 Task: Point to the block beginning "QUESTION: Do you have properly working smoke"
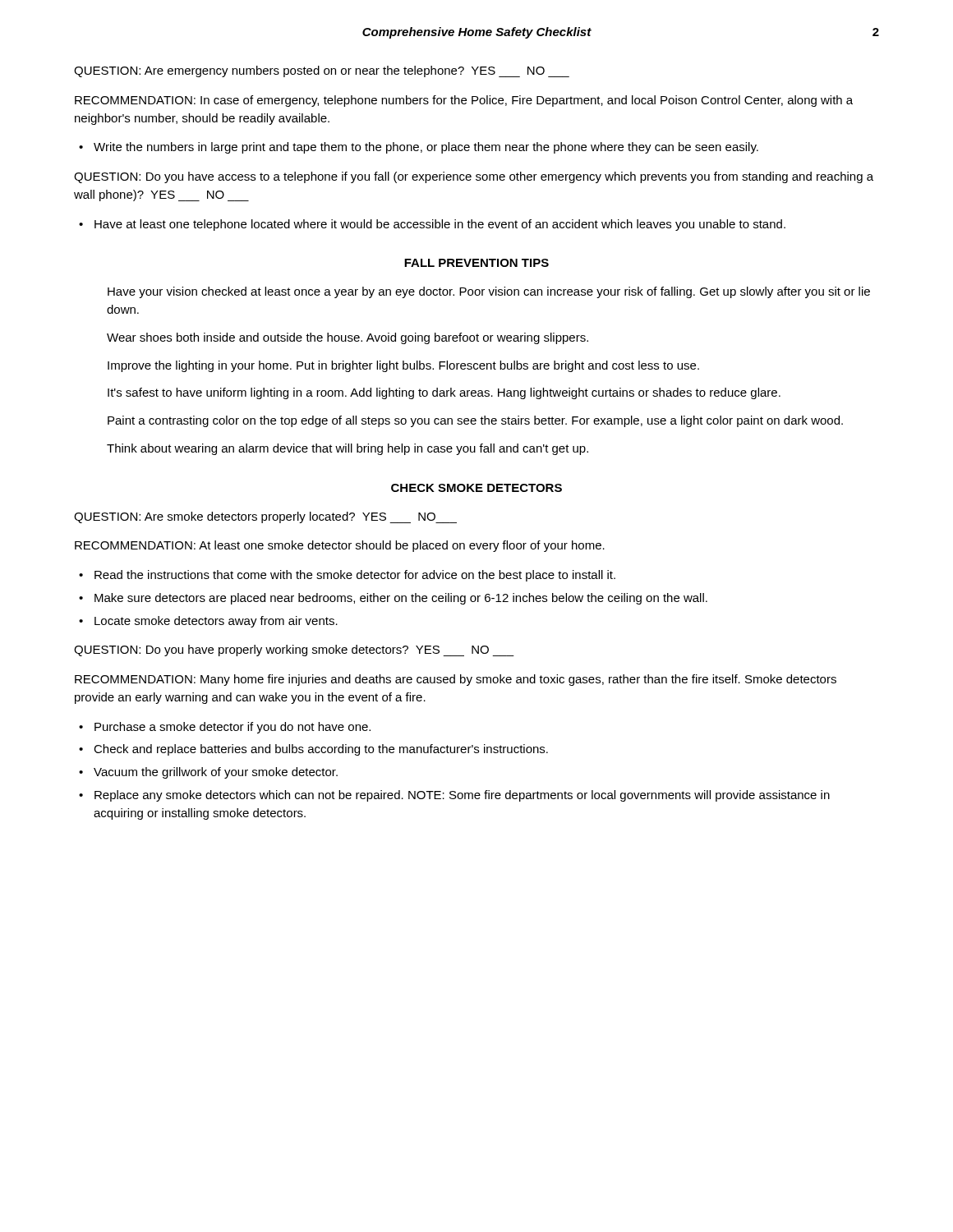point(294,649)
